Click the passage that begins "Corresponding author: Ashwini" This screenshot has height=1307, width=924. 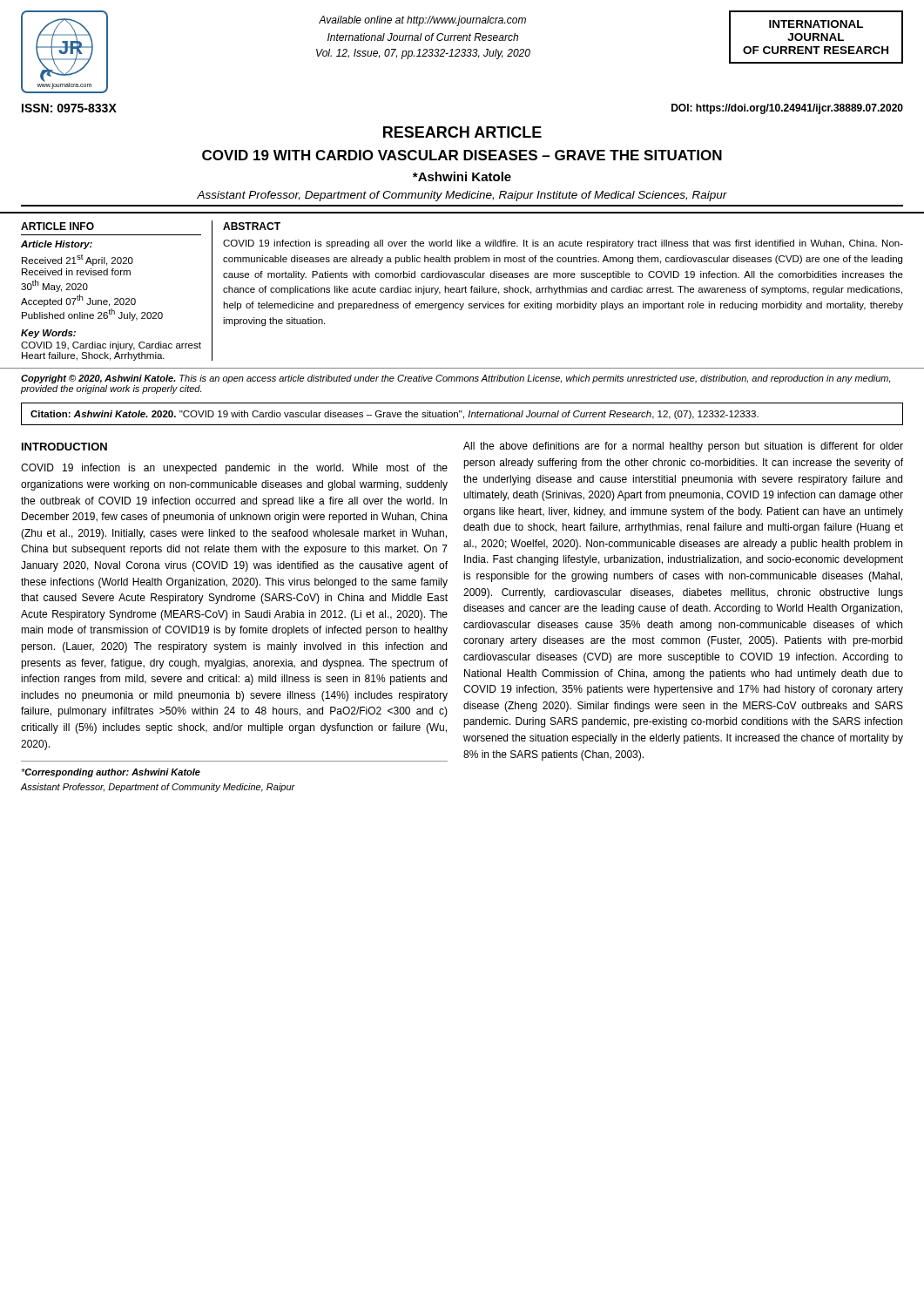(158, 780)
